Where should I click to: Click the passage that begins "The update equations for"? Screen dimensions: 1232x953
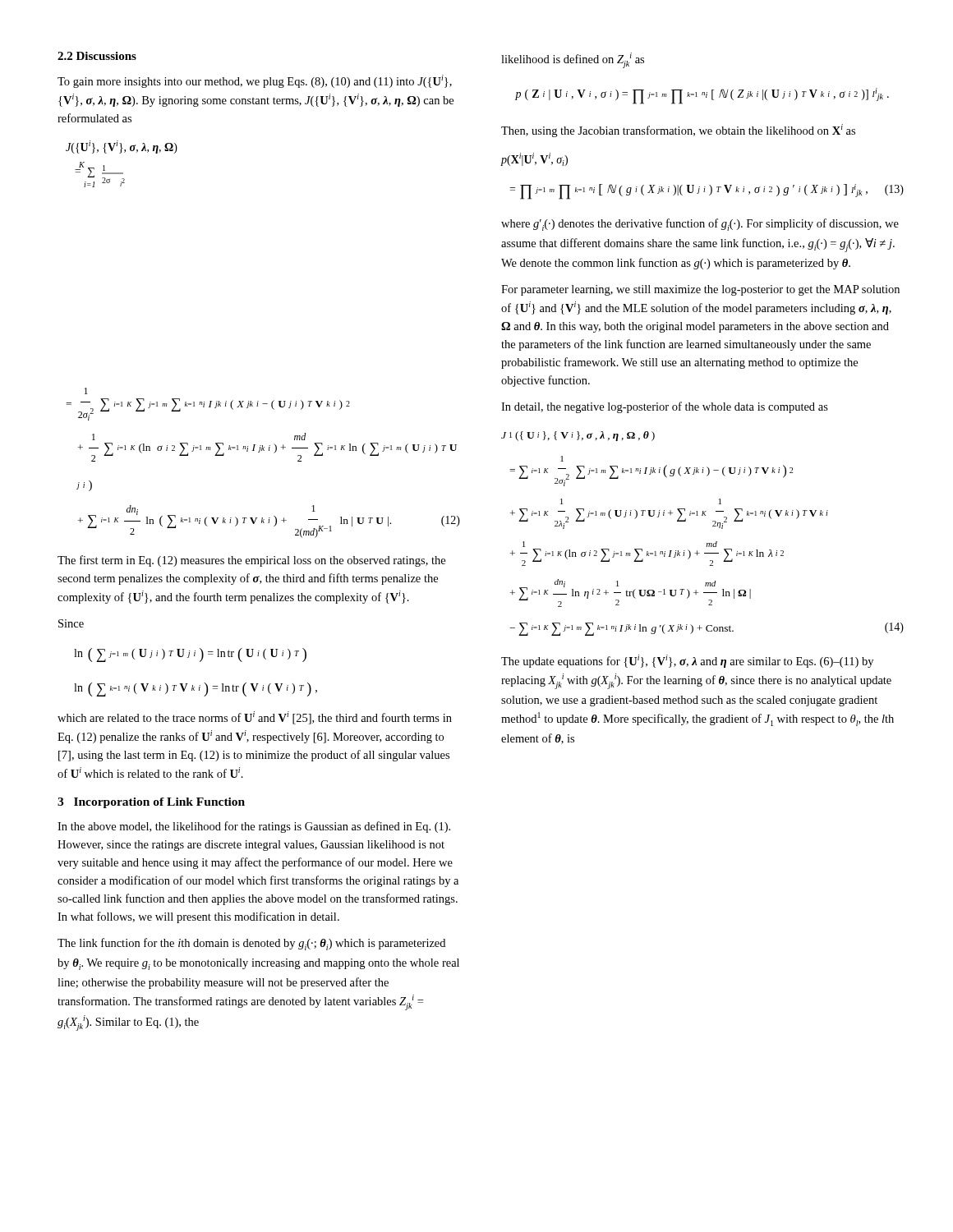point(698,699)
